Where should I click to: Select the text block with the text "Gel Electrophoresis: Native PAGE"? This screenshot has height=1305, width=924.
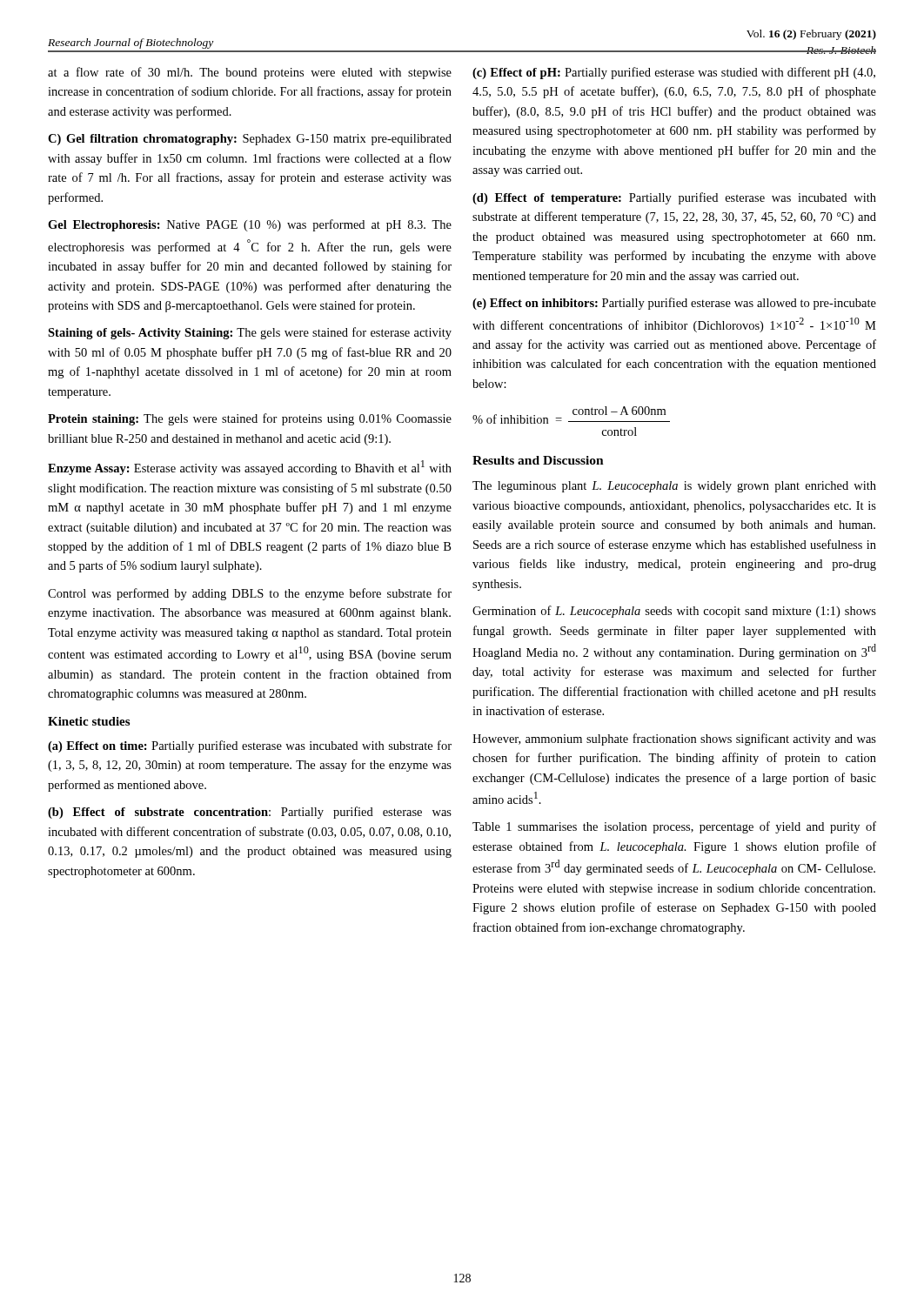250,265
